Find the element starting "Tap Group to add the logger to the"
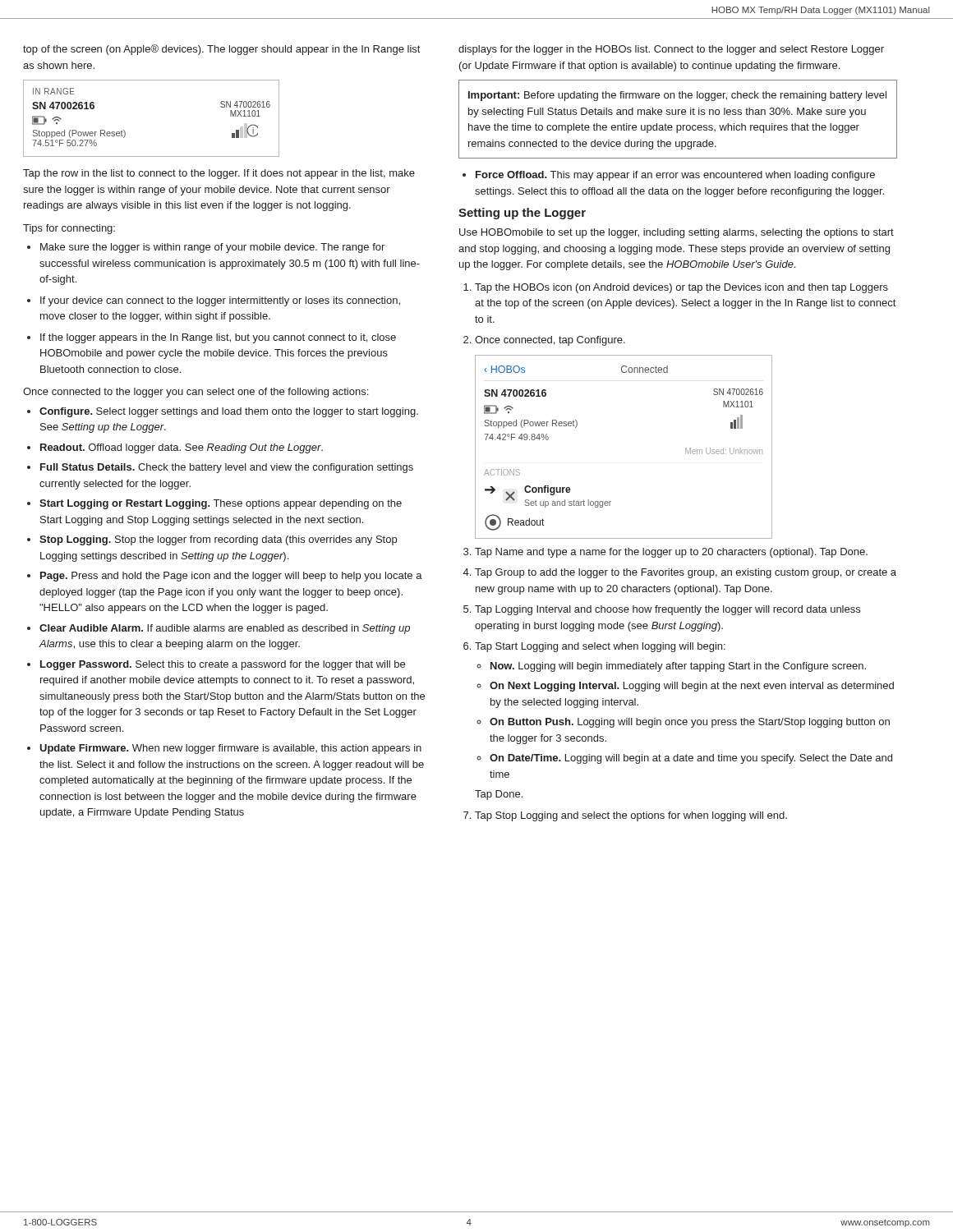This screenshot has width=953, height=1232. click(x=686, y=580)
